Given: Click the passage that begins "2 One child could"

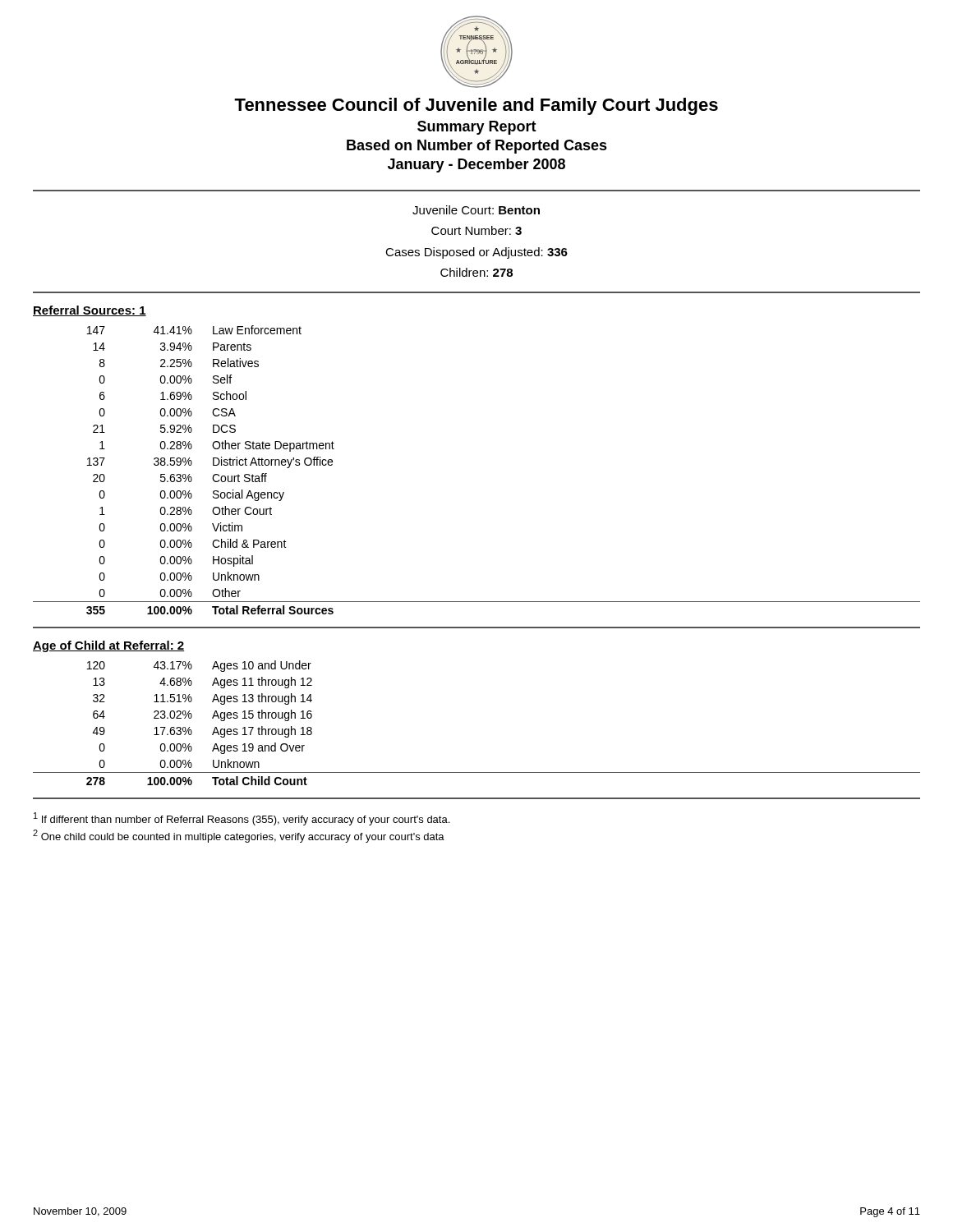Looking at the screenshot, I should point(239,836).
